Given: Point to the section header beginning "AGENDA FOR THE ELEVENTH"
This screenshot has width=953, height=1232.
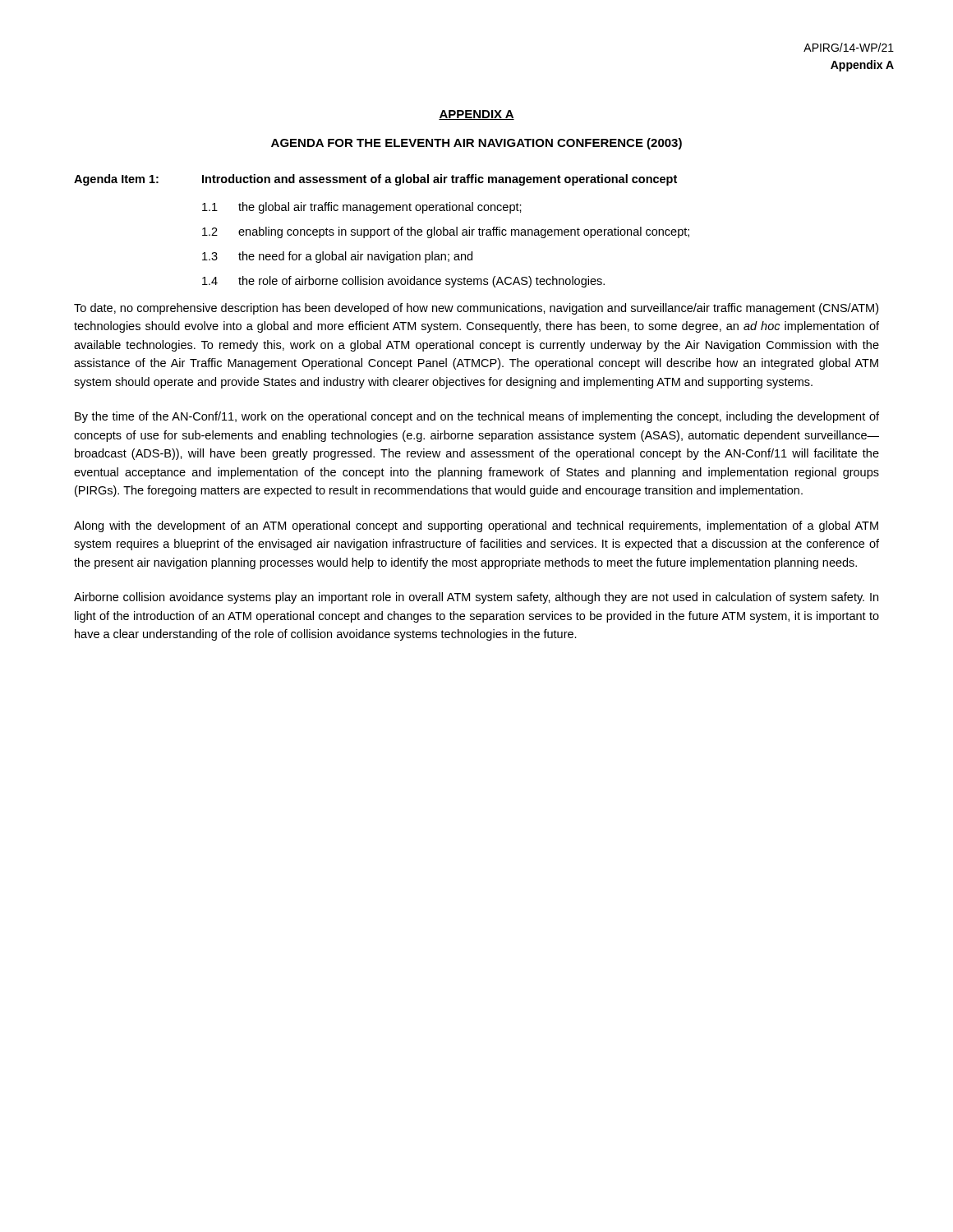Looking at the screenshot, I should tap(476, 142).
